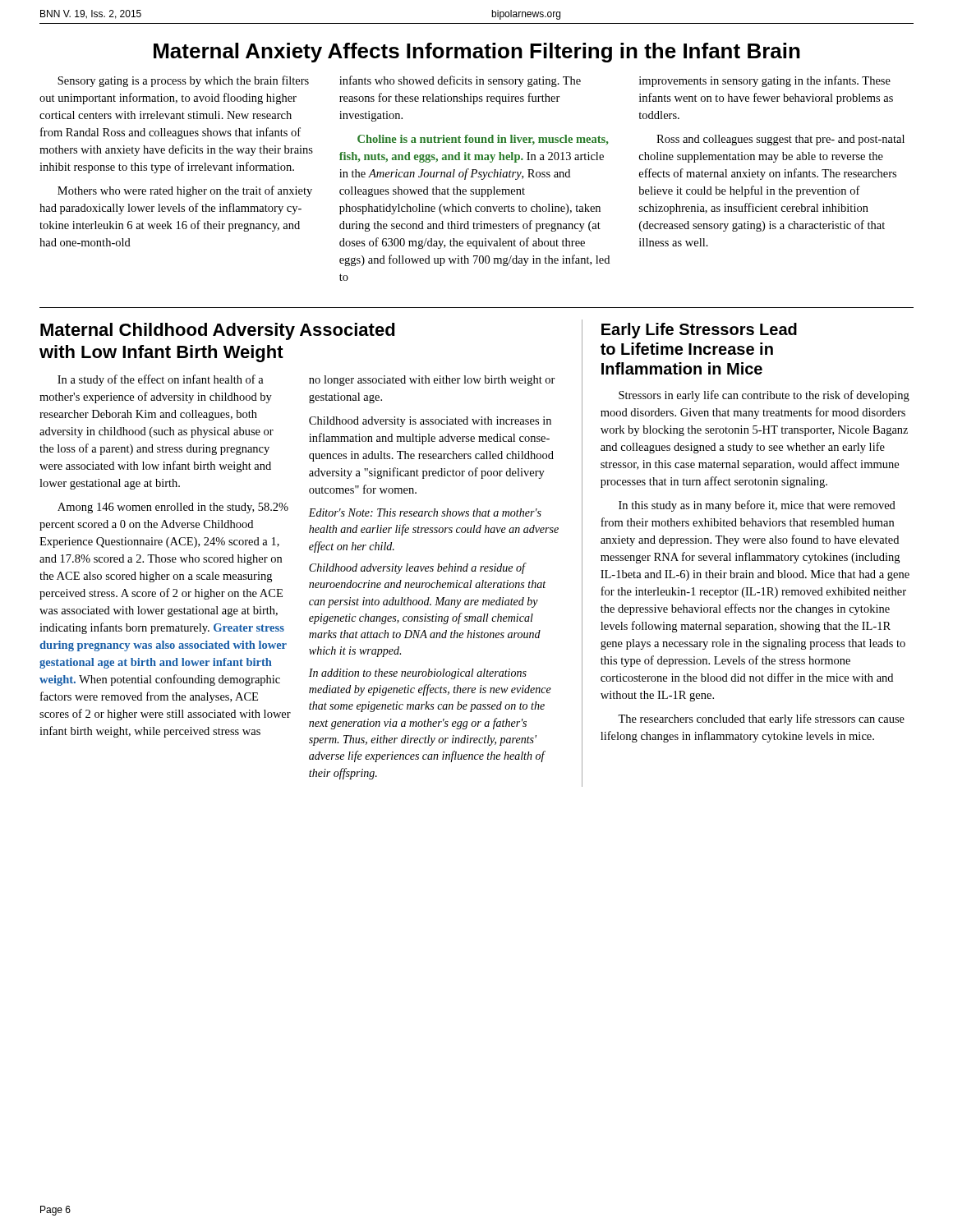
Task: Select the section header containing "Maternal Childhood Adversity Associatedwith Low Infant Birth"
Action: 300,341
